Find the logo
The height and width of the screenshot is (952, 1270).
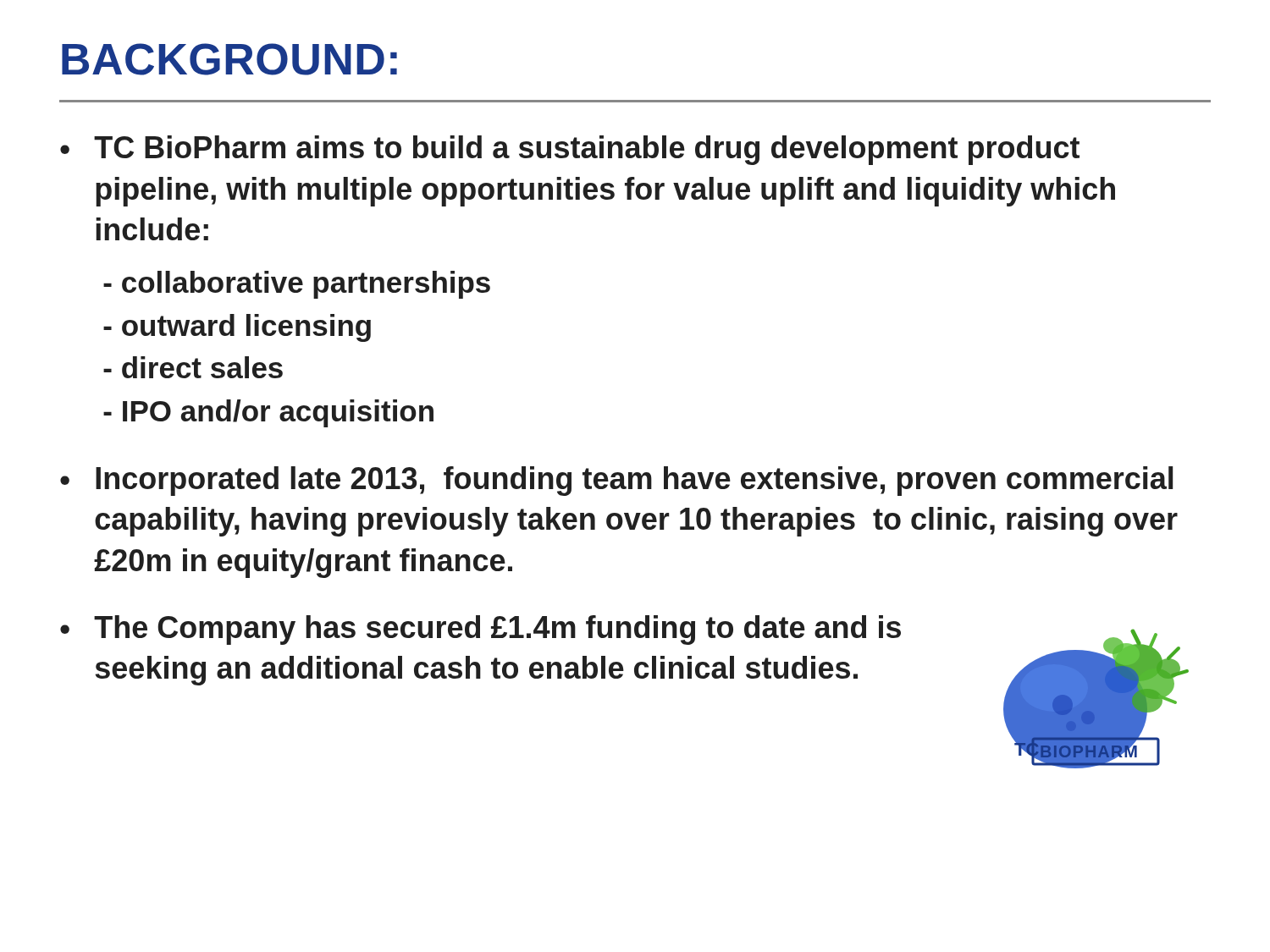pyautogui.click(x=1084, y=692)
